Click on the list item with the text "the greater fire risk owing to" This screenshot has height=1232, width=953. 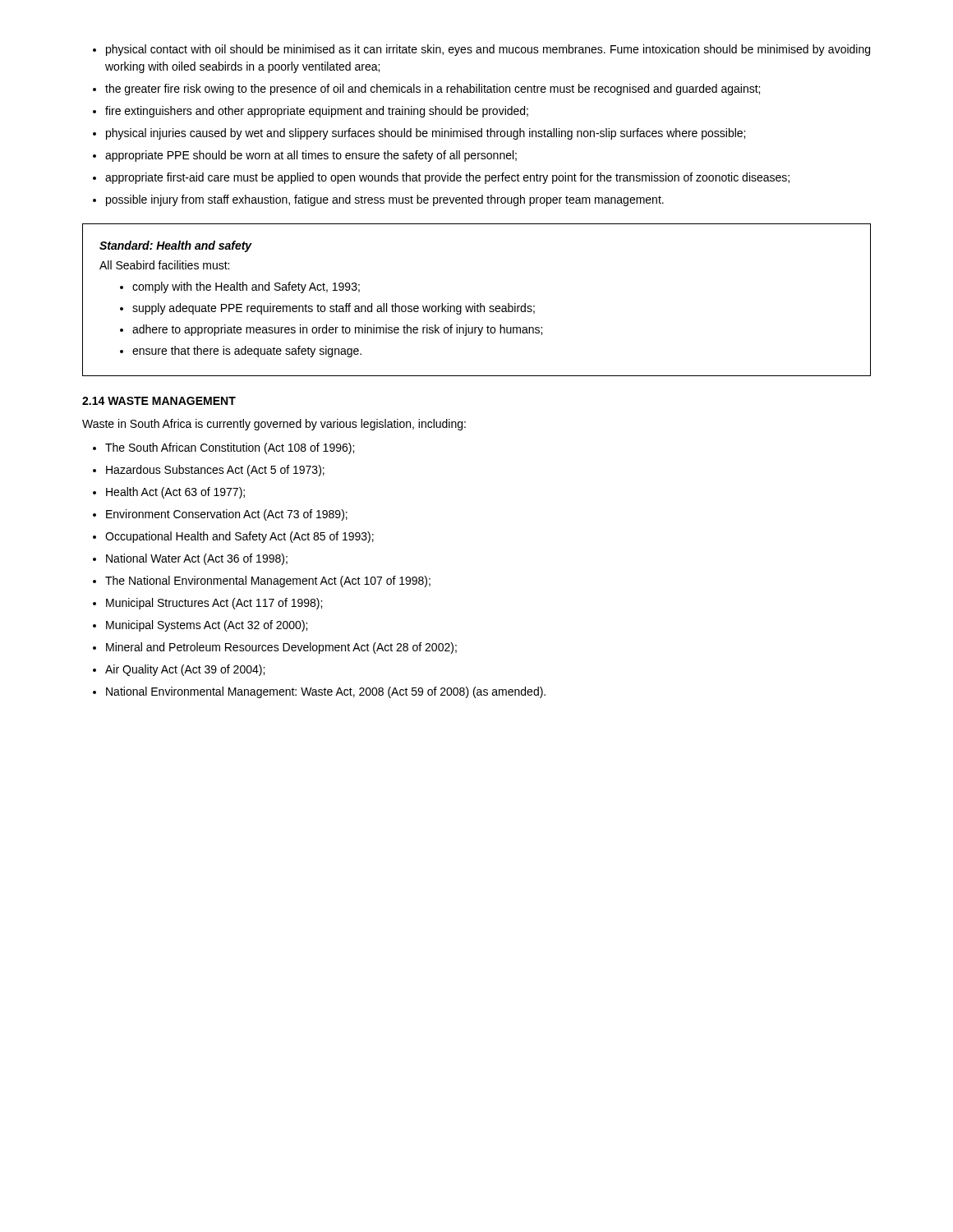(x=433, y=89)
